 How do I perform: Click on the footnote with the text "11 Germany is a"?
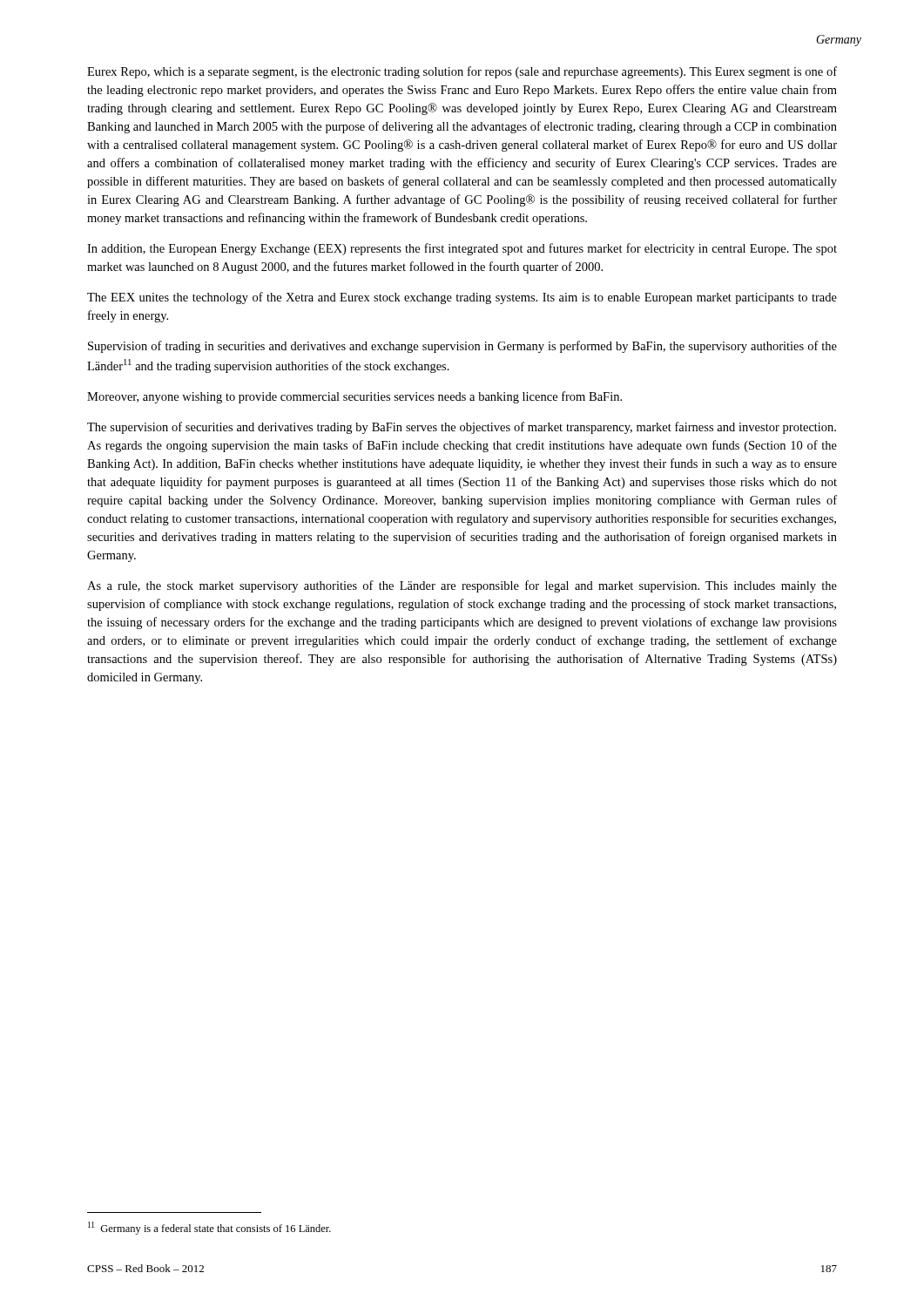coord(209,1228)
